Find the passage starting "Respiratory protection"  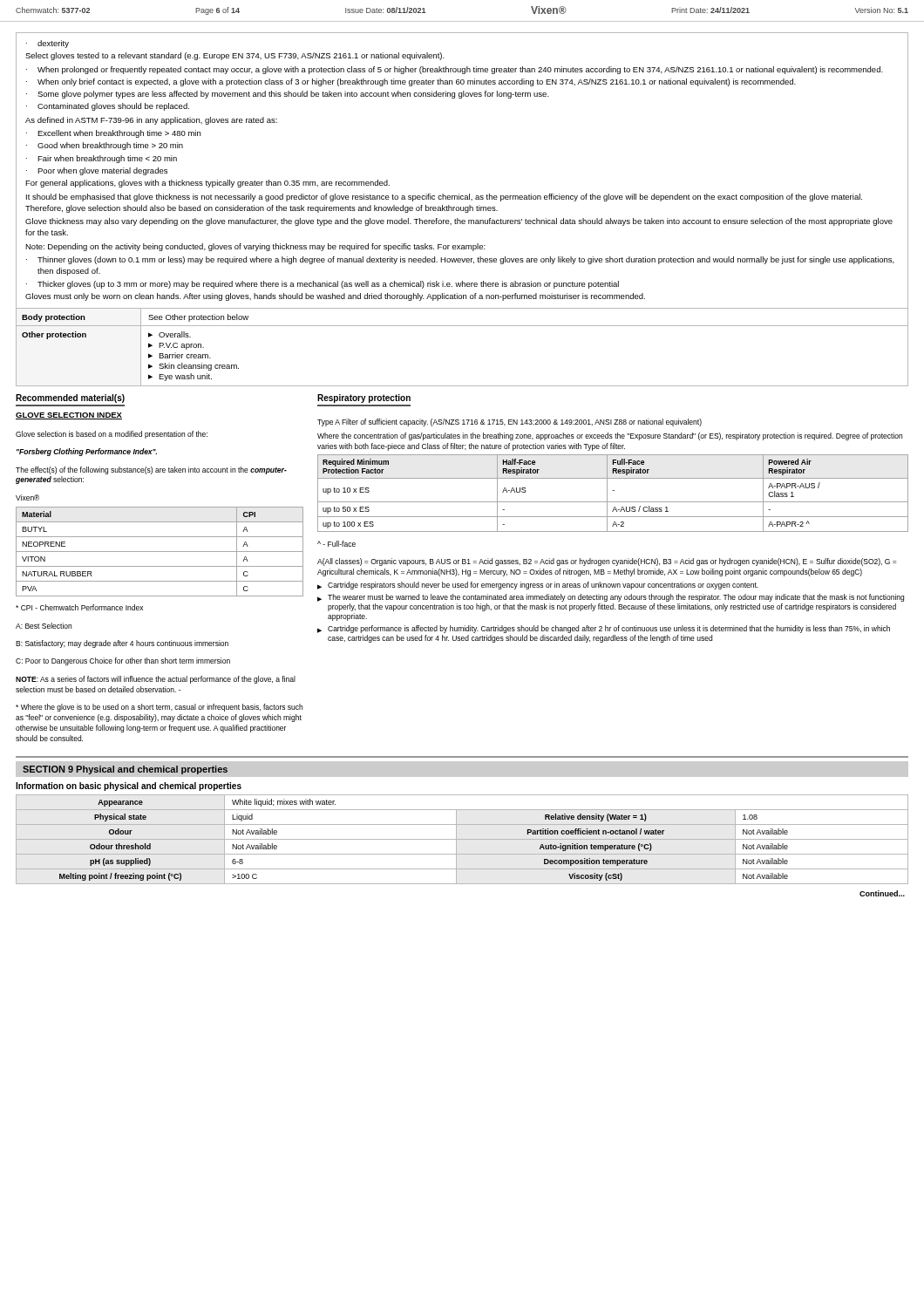[x=364, y=400]
